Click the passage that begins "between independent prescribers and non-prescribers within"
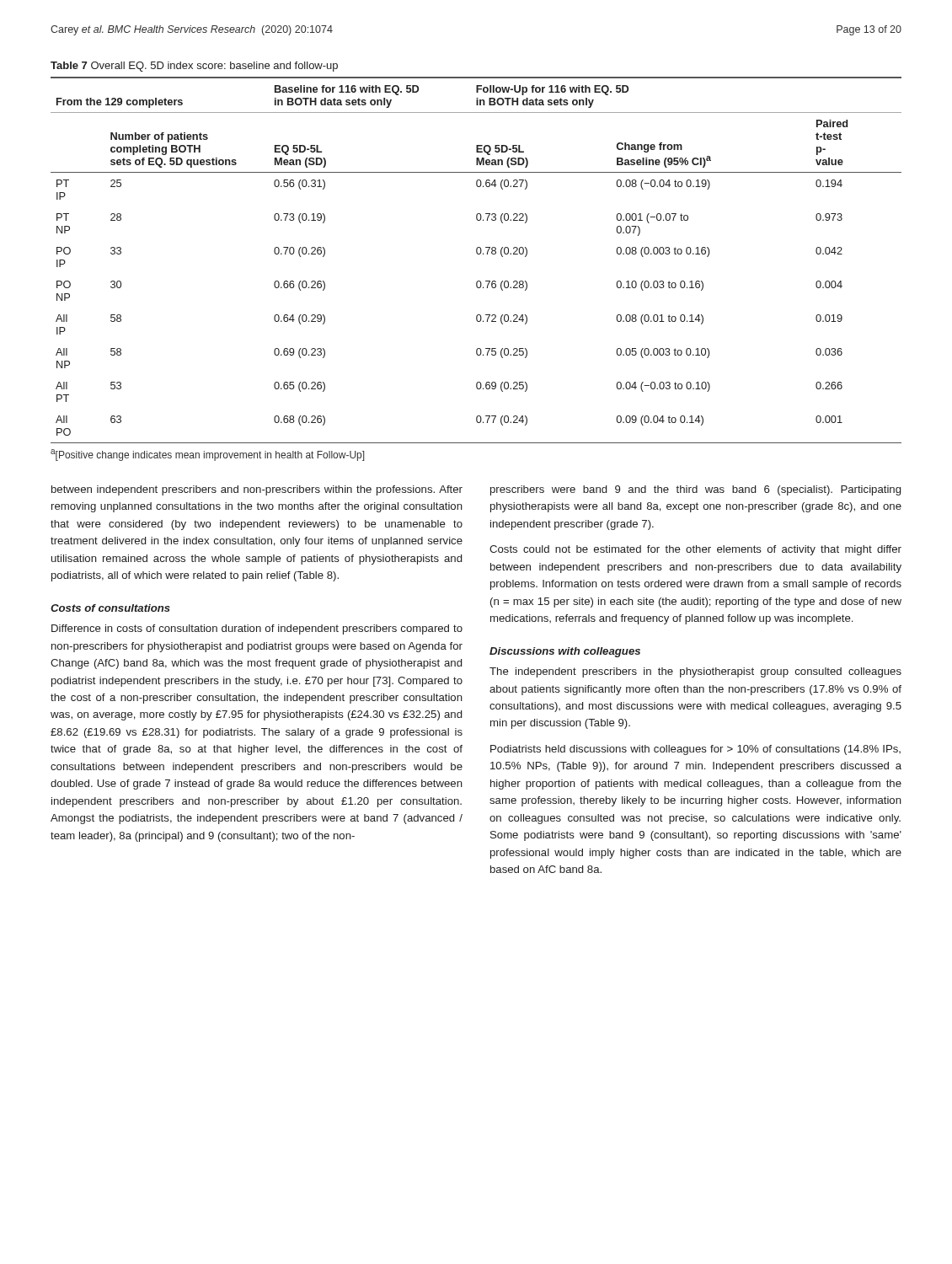Image resolution: width=952 pixels, height=1264 pixels. [257, 533]
